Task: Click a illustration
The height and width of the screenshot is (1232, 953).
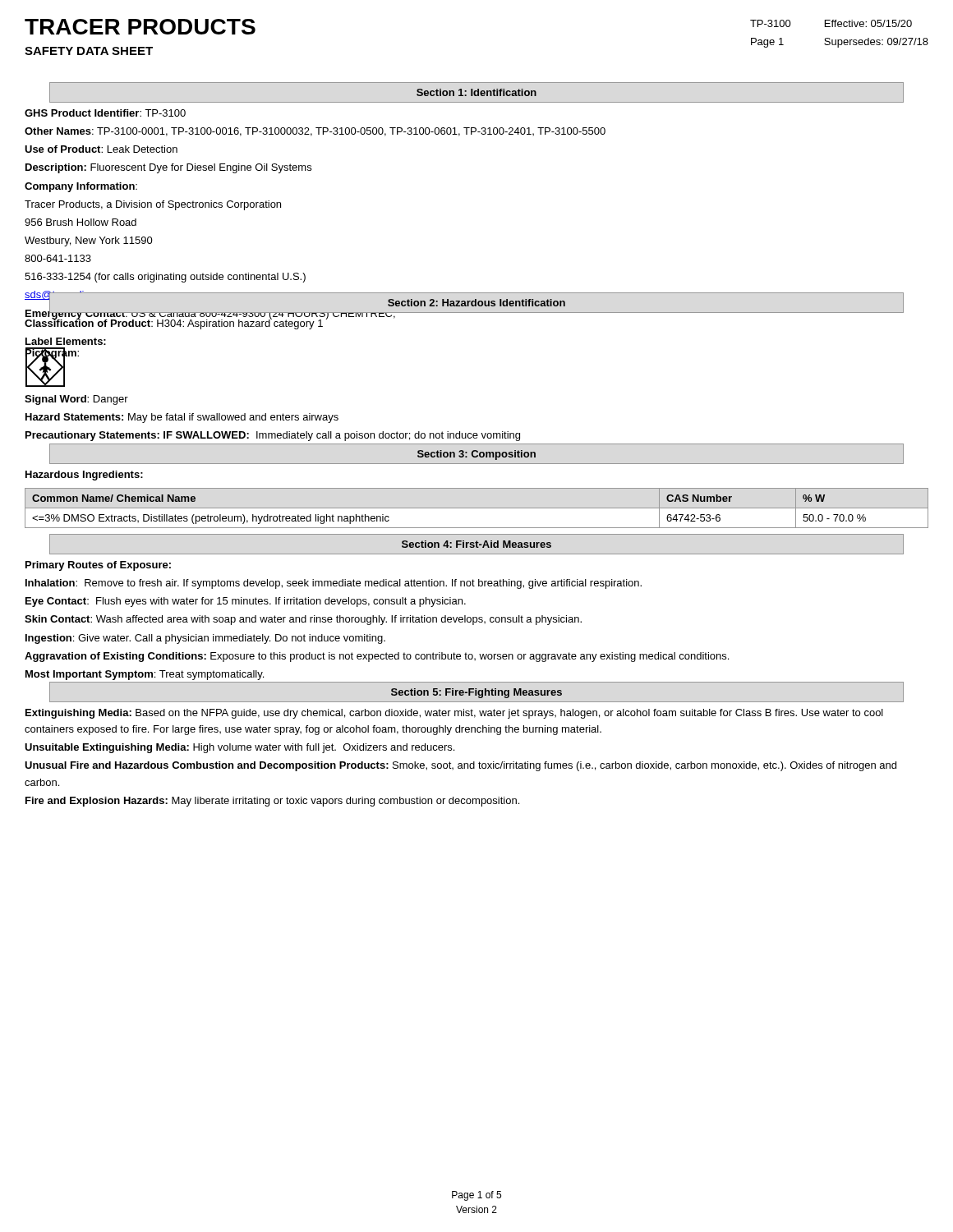Action: (45, 368)
